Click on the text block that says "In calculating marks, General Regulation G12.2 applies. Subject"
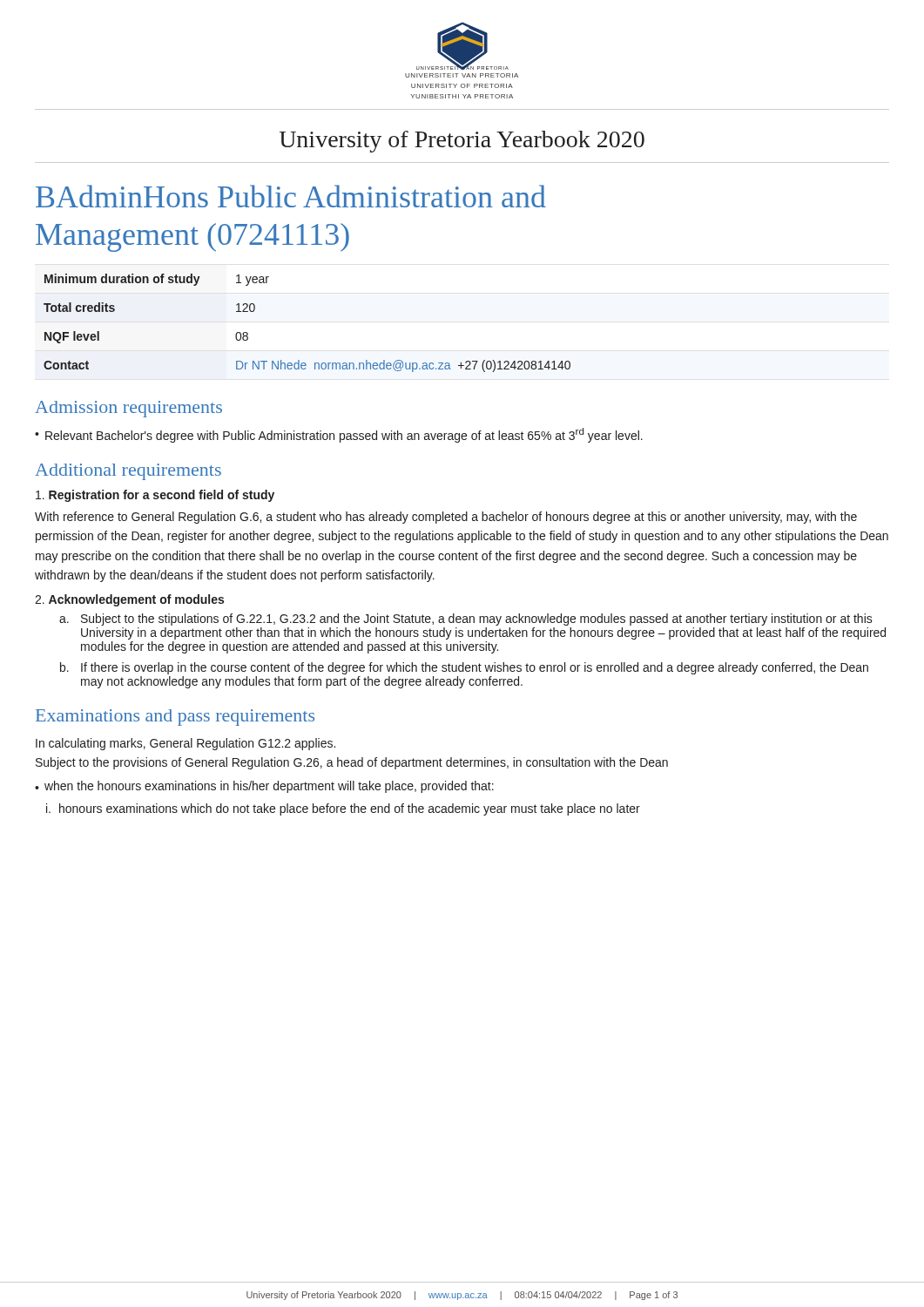 [x=352, y=753]
